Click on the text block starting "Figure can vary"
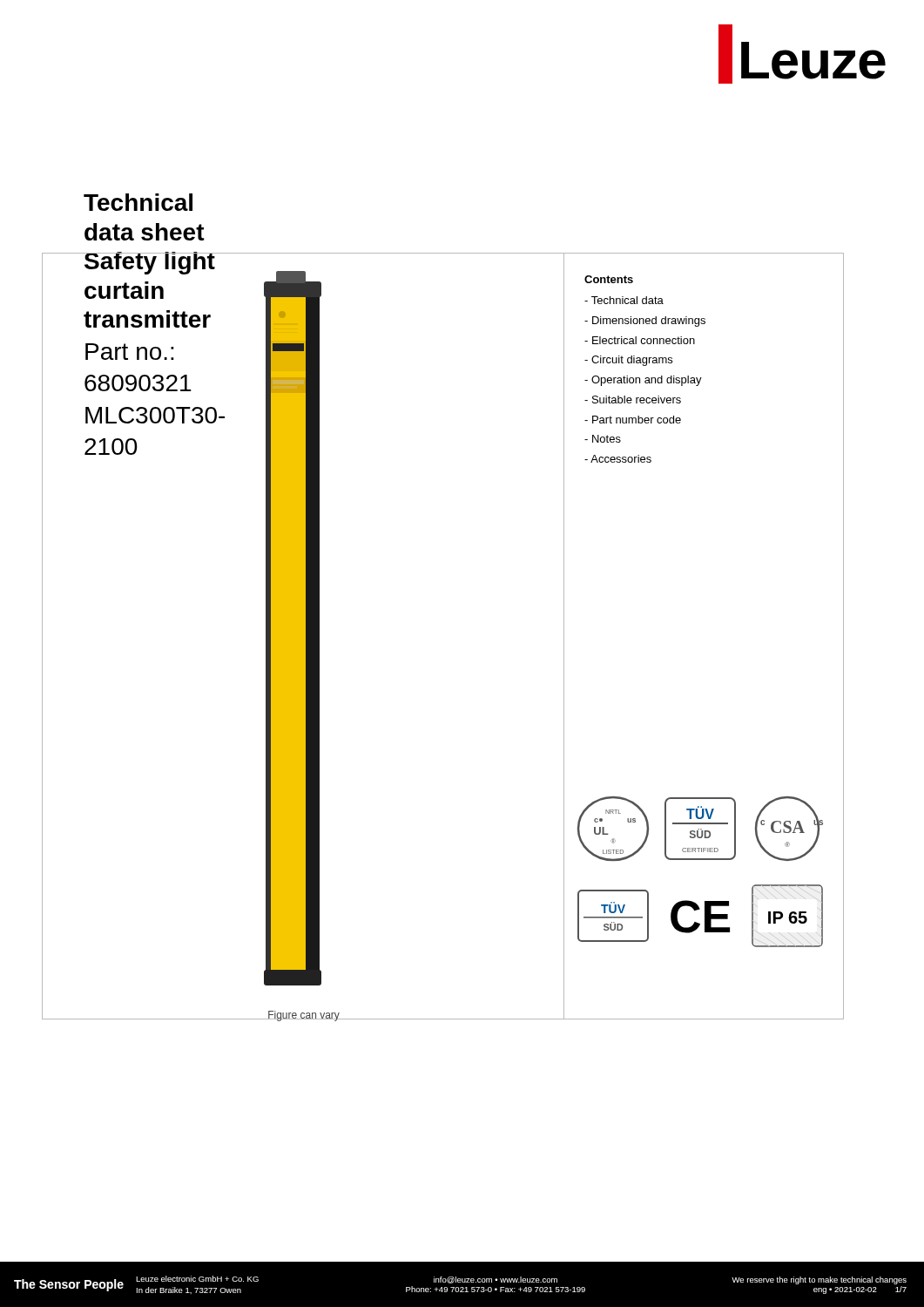Screen dimensions: 1307x924 [303, 1015]
